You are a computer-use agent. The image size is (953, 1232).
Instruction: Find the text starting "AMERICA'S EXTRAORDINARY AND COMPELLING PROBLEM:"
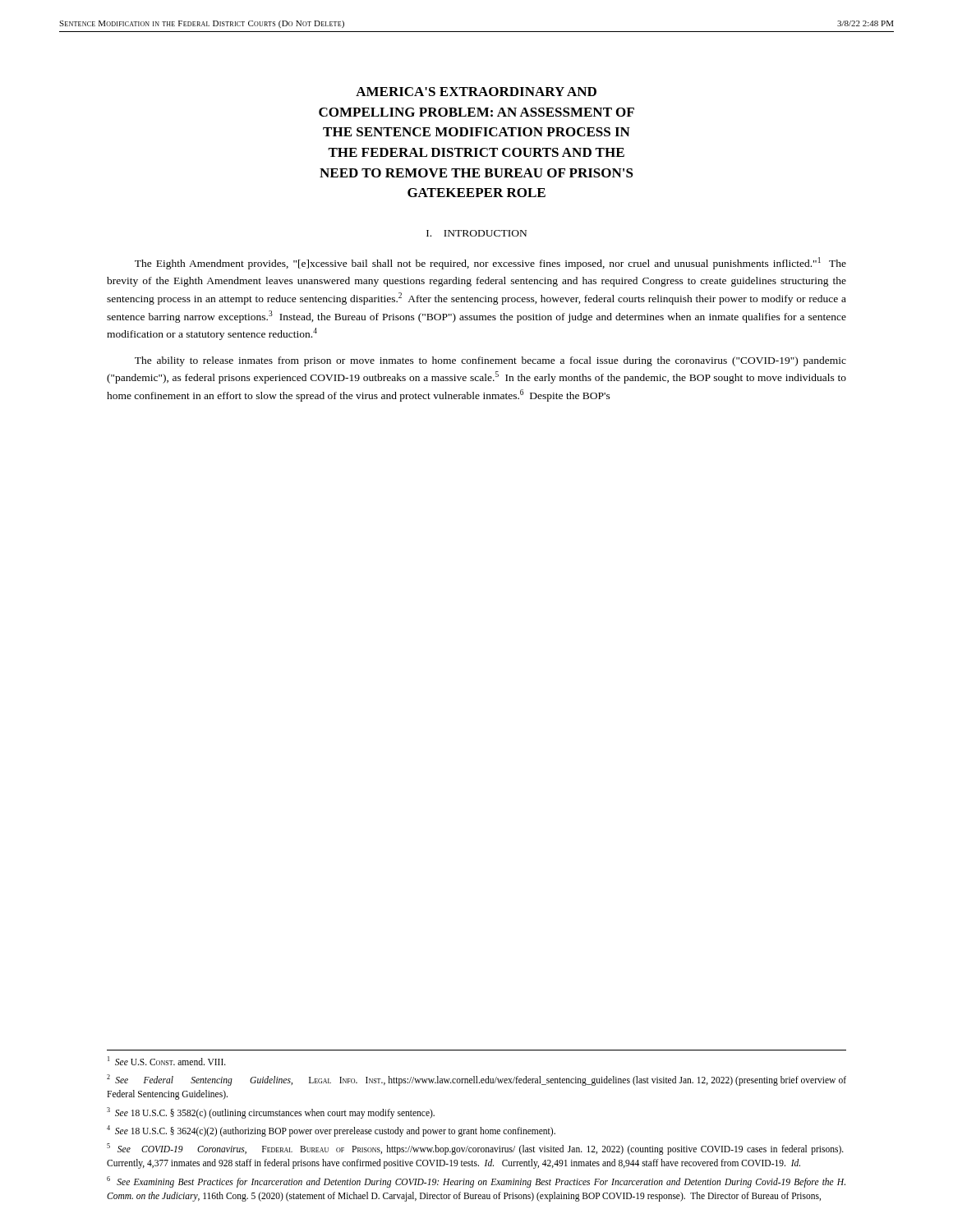pos(476,143)
